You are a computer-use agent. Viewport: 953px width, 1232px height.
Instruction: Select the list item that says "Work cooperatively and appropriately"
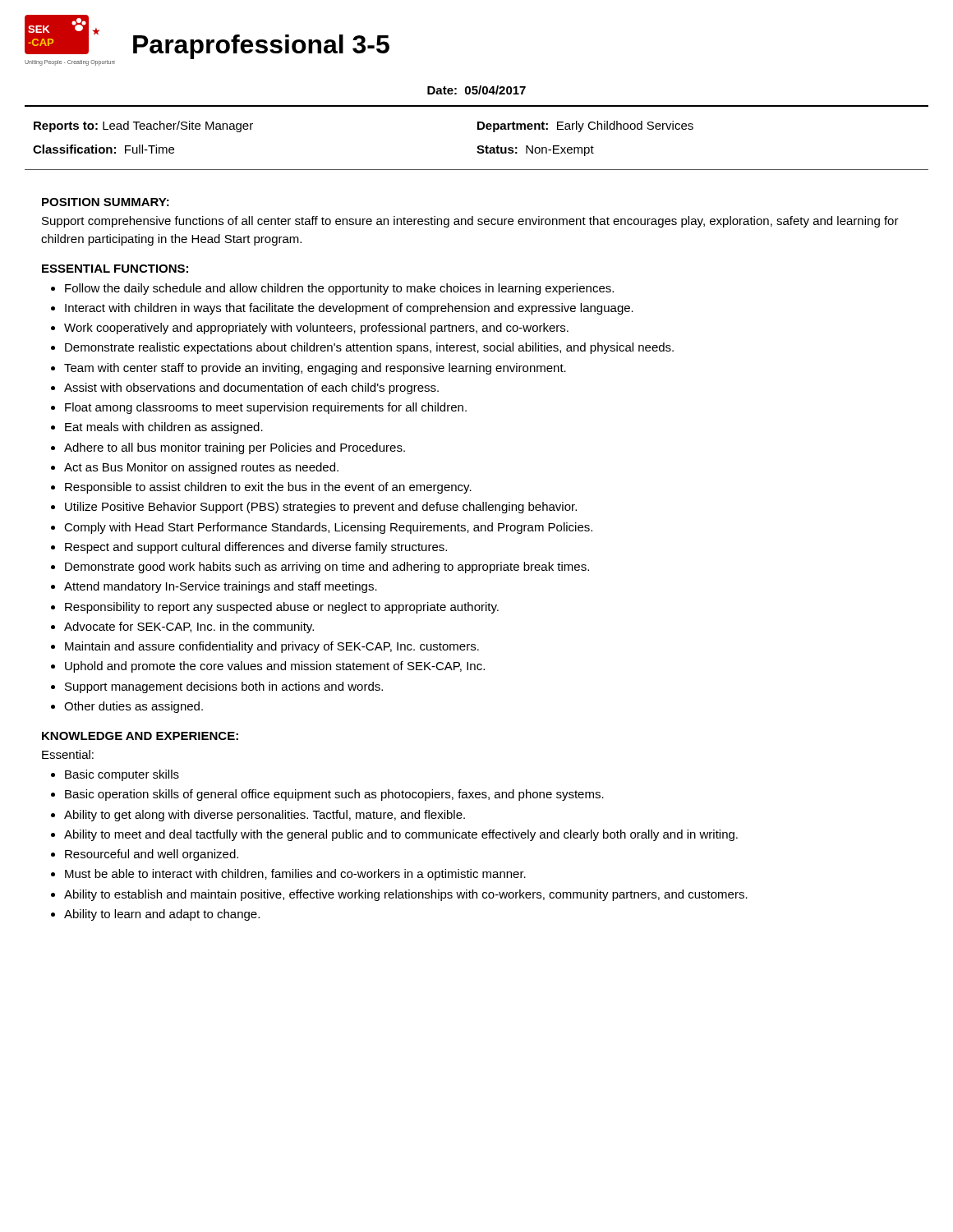317,327
